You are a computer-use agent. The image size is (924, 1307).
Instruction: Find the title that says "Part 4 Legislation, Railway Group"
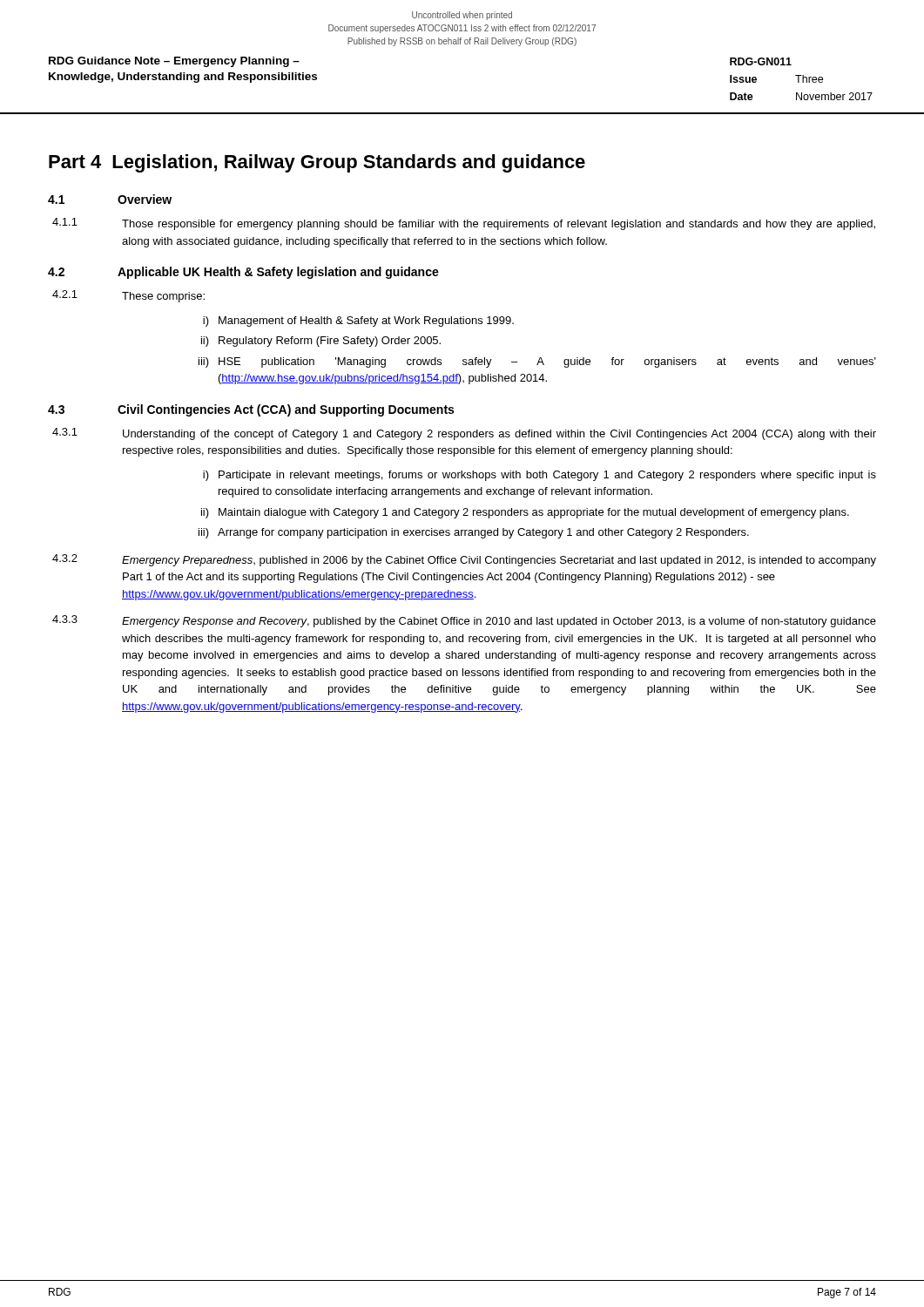pyautogui.click(x=317, y=162)
